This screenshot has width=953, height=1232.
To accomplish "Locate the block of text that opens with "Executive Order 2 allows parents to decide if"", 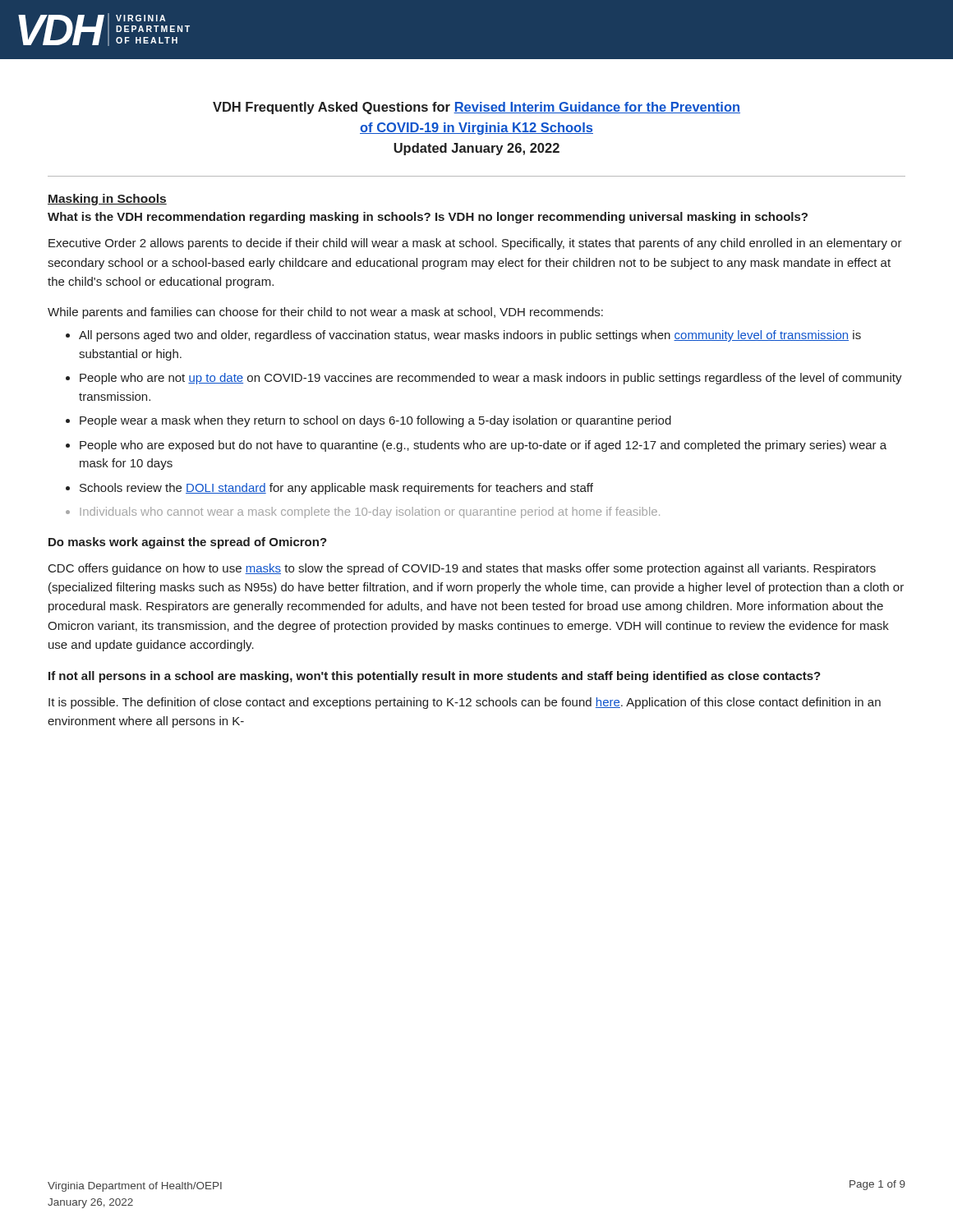I will (475, 262).
